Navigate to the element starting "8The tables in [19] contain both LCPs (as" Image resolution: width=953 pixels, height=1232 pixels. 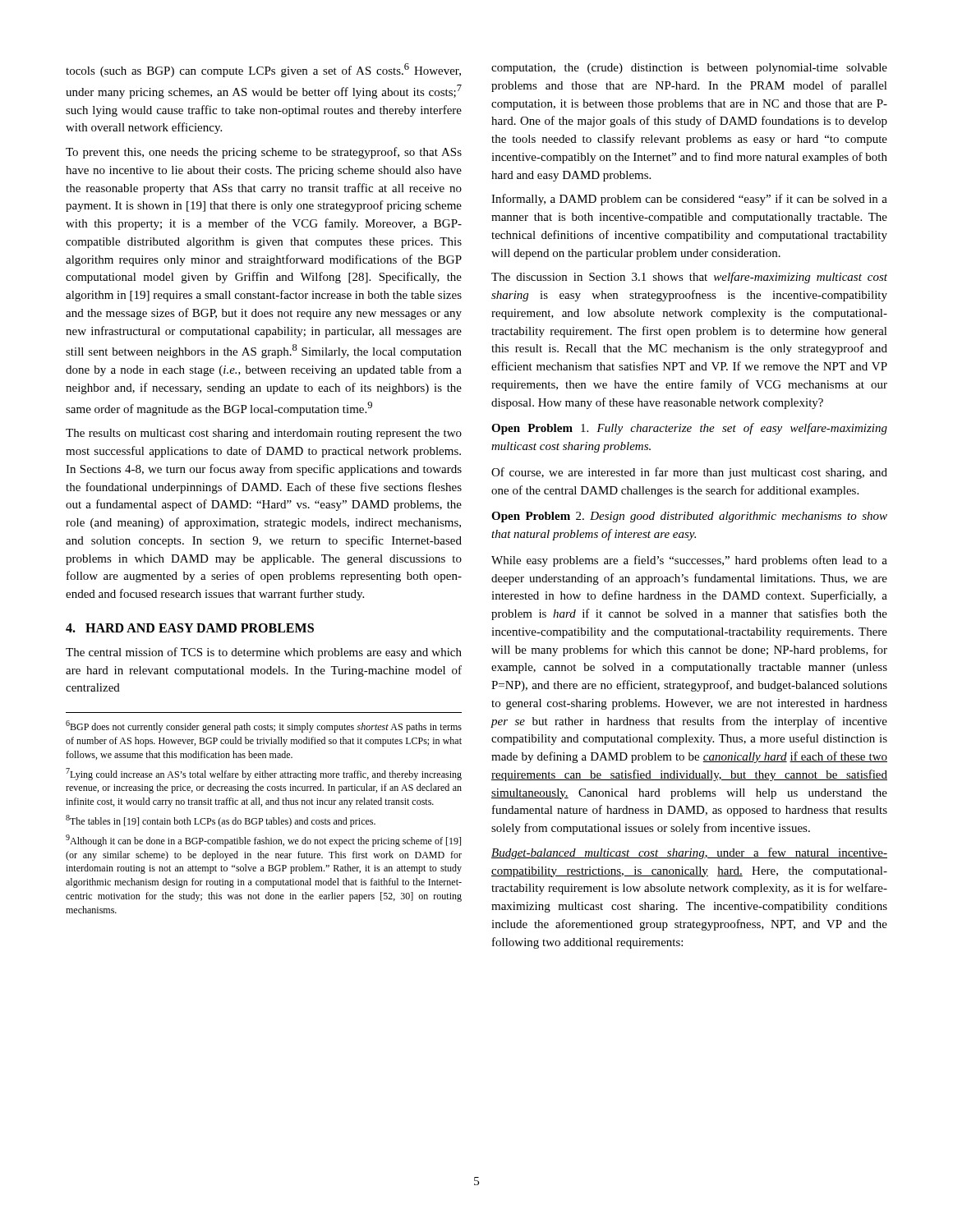[x=264, y=820]
